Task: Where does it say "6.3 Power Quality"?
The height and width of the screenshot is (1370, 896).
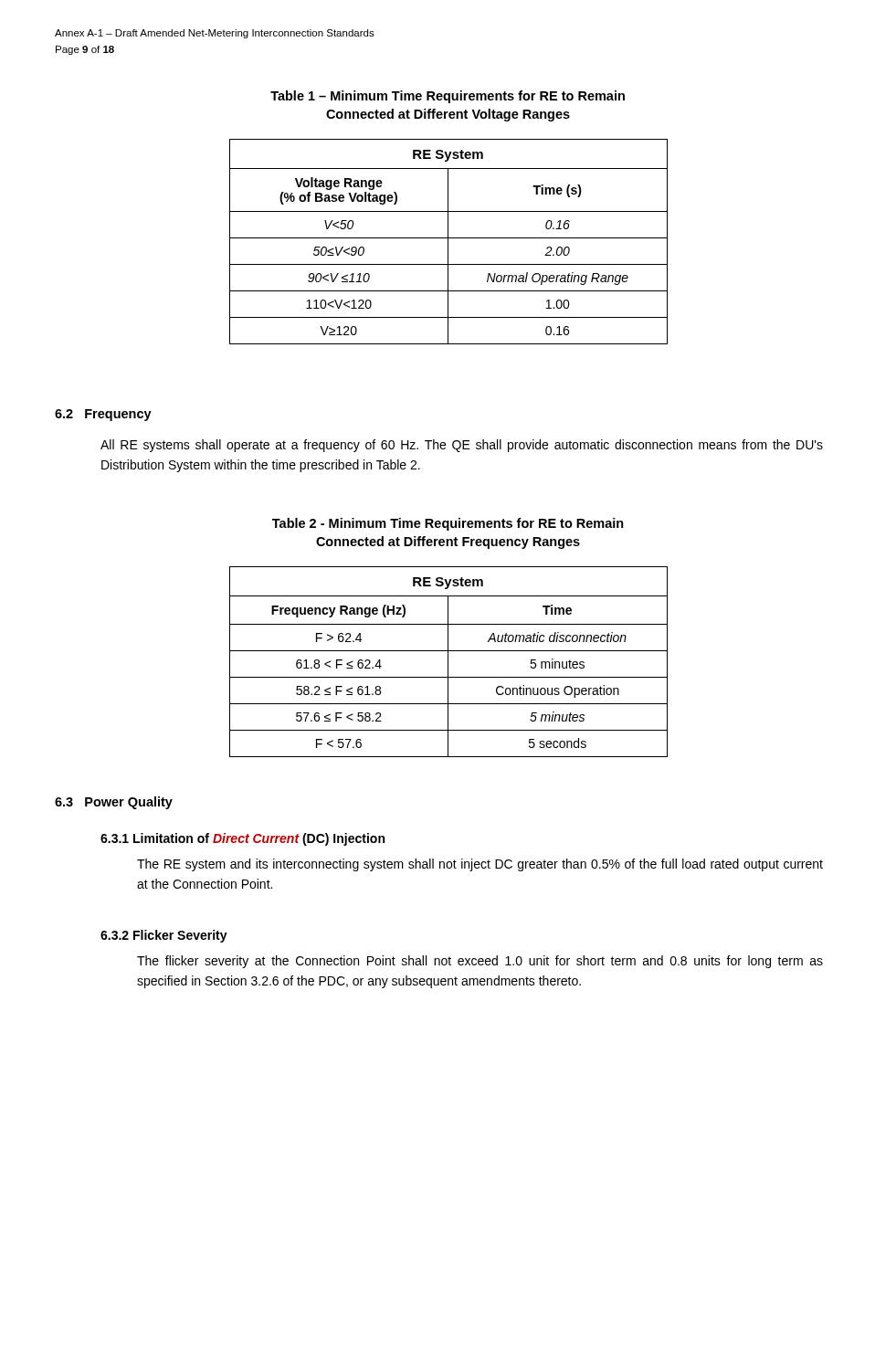Action: [x=114, y=802]
